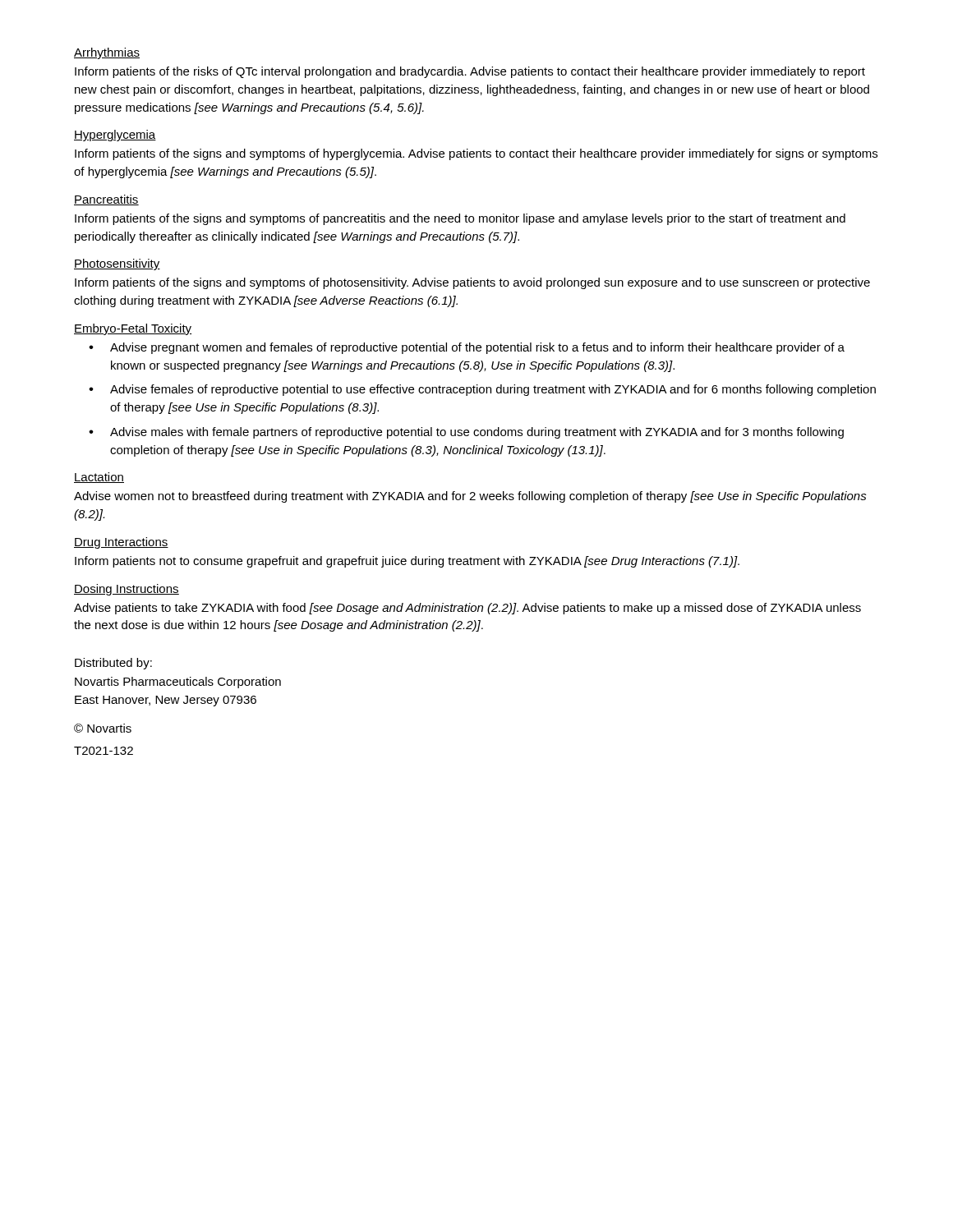953x1232 pixels.
Task: Click on the text starting "Embryo-Fetal Toxicity"
Action: pyautogui.click(x=133, y=329)
